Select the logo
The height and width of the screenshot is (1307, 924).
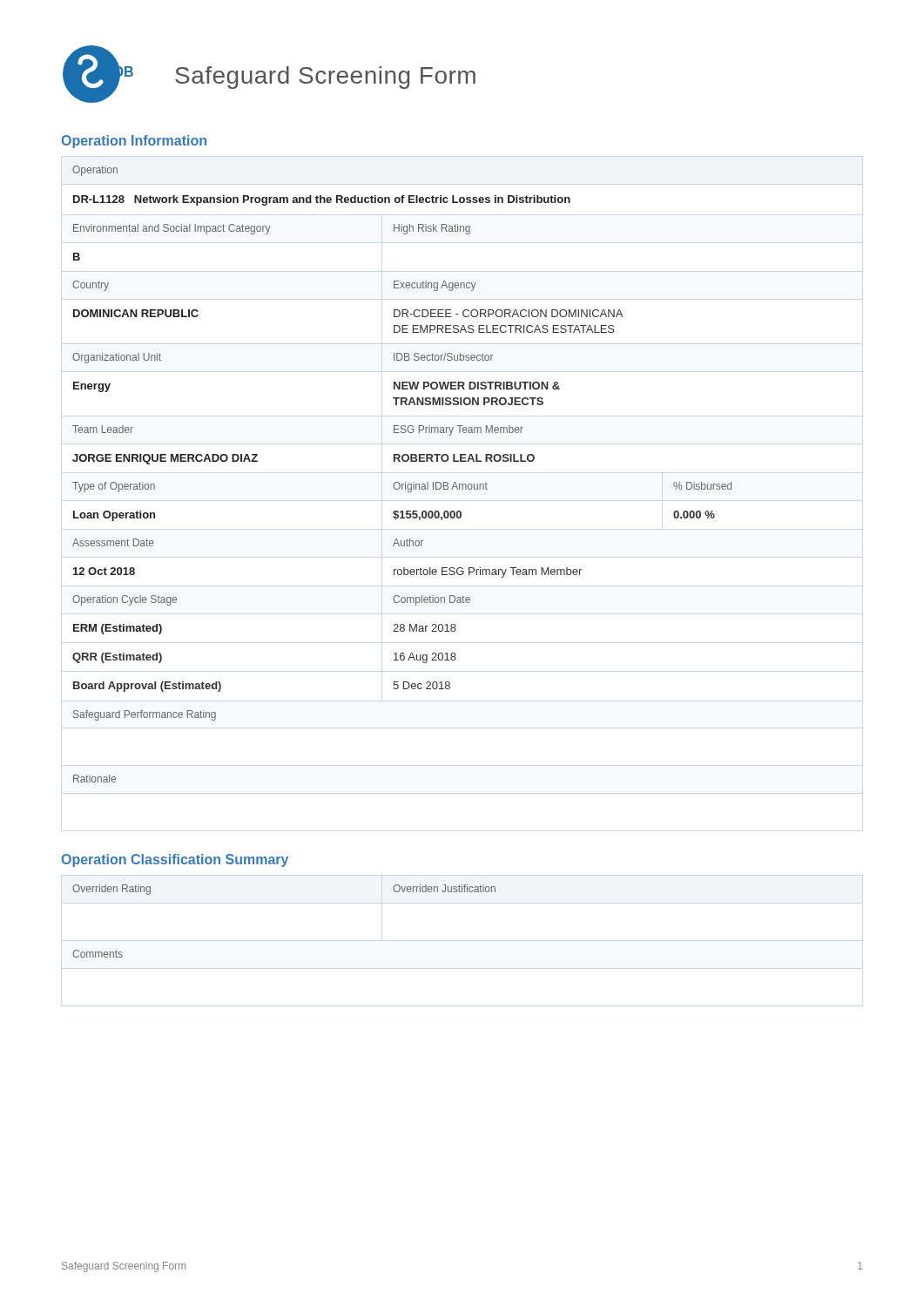118,75
